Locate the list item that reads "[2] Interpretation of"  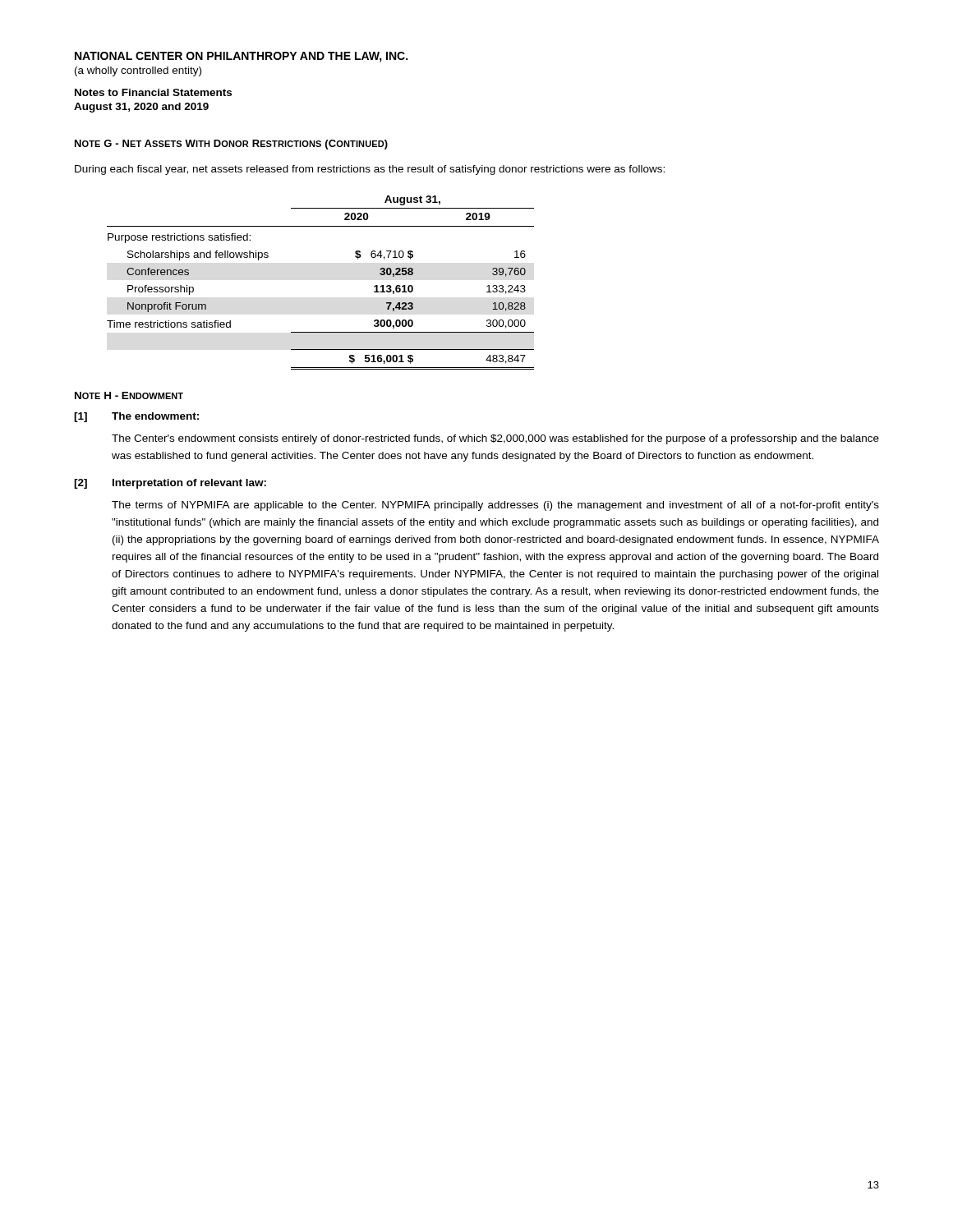(x=170, y=484)
